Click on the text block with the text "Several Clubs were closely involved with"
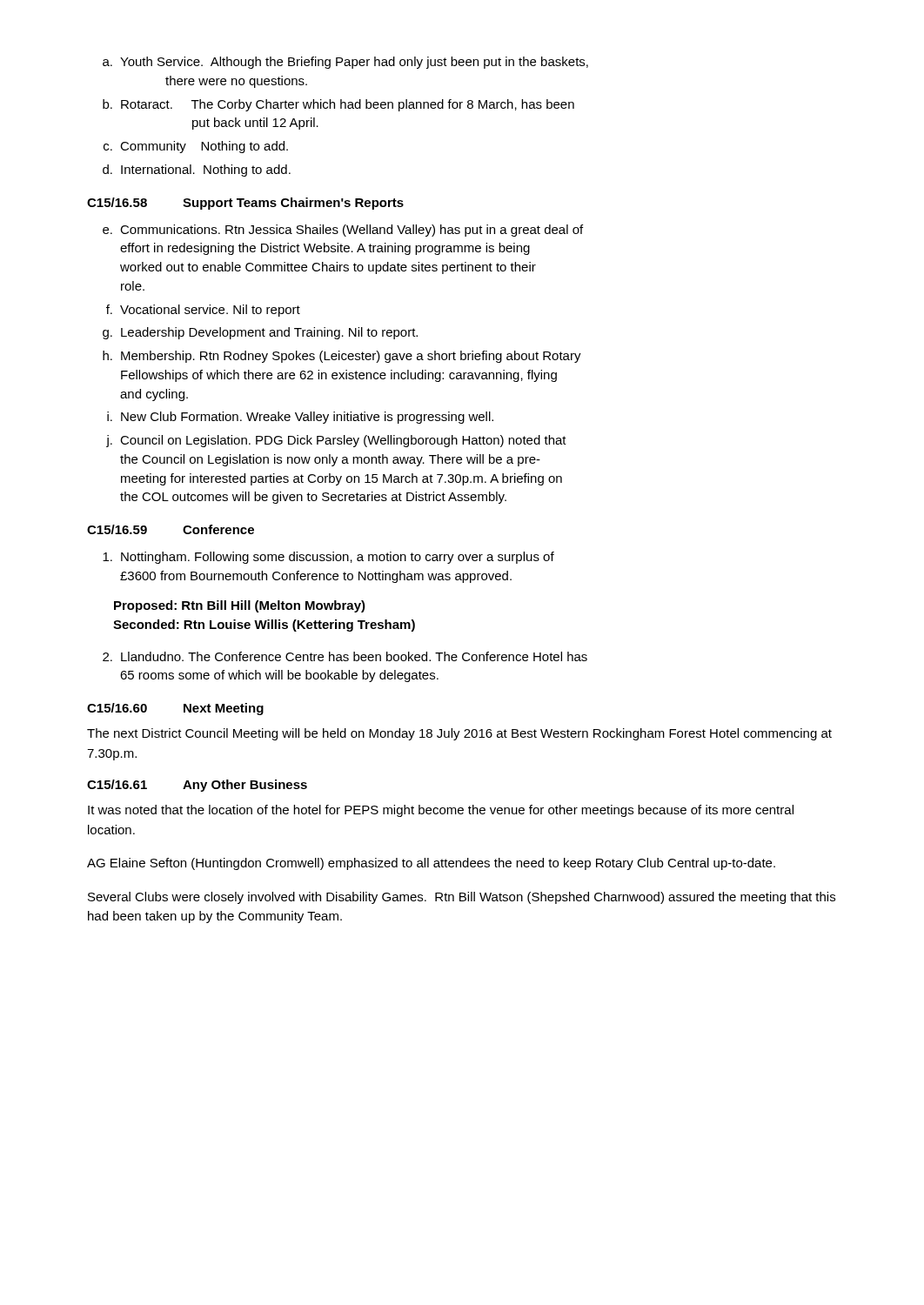The image size is (924, 1305). [461, 906]
